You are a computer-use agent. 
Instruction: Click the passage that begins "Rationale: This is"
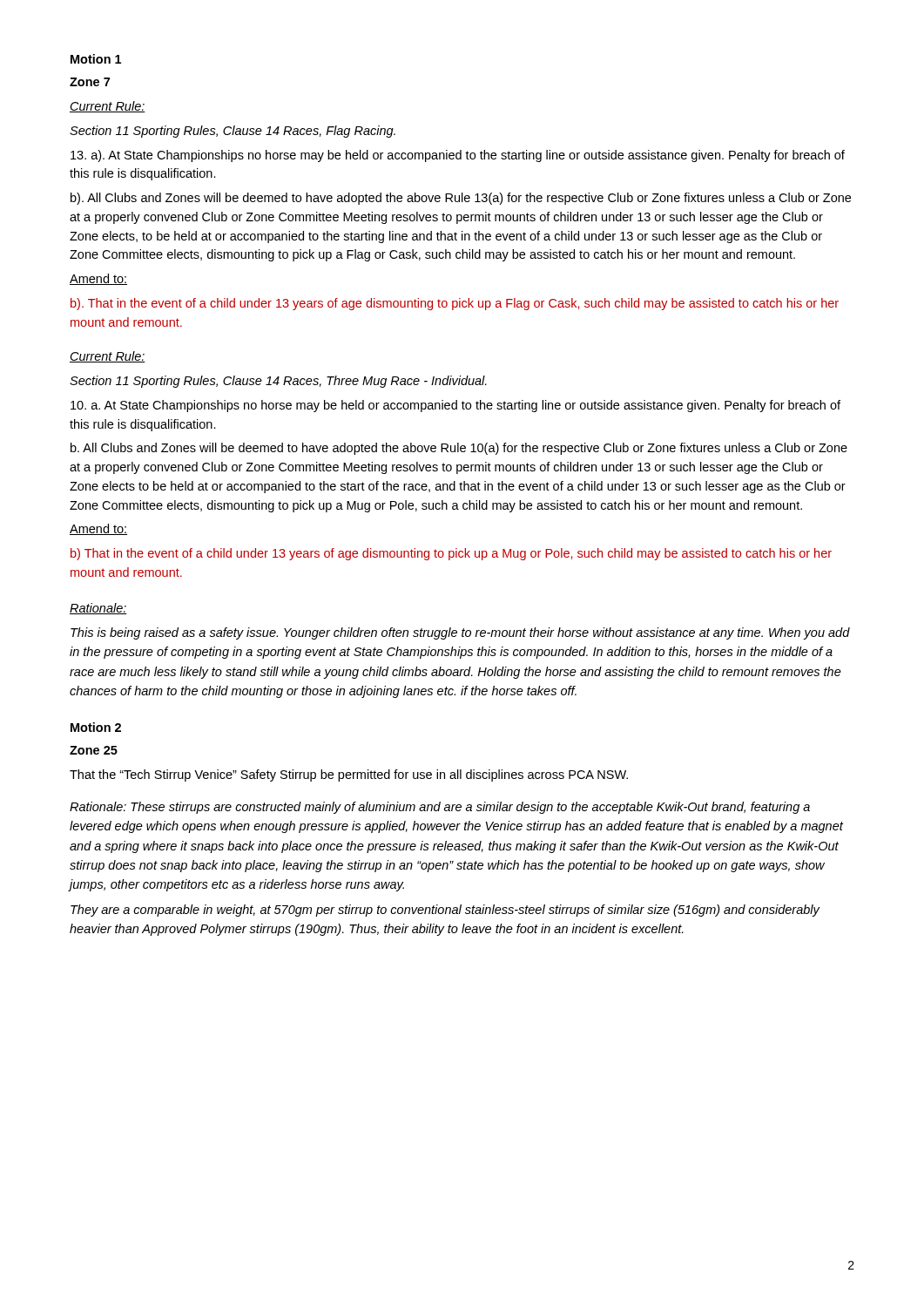click(x=462, y=650)
